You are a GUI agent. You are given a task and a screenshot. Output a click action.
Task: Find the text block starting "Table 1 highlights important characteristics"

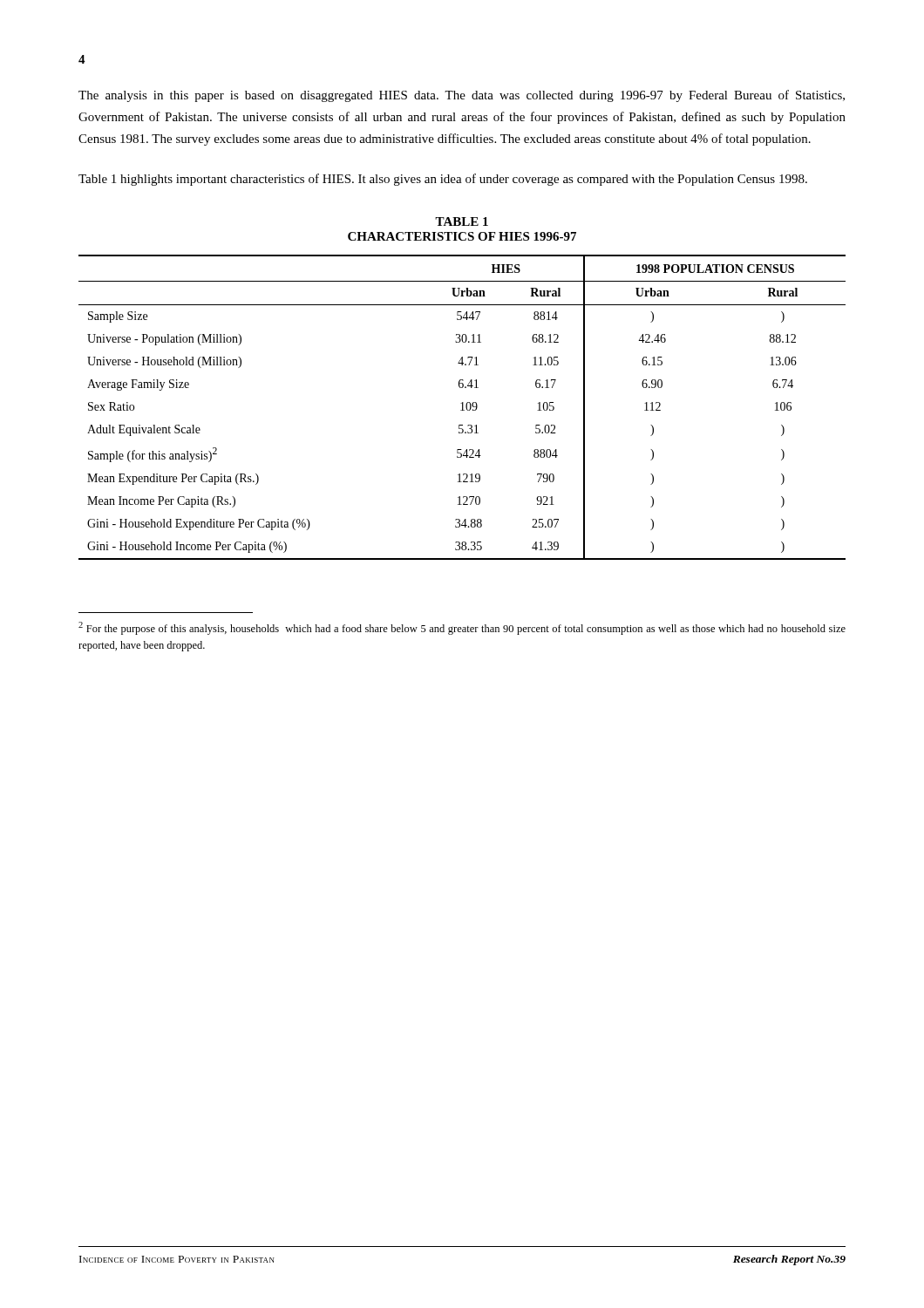(x=443, y=179)
